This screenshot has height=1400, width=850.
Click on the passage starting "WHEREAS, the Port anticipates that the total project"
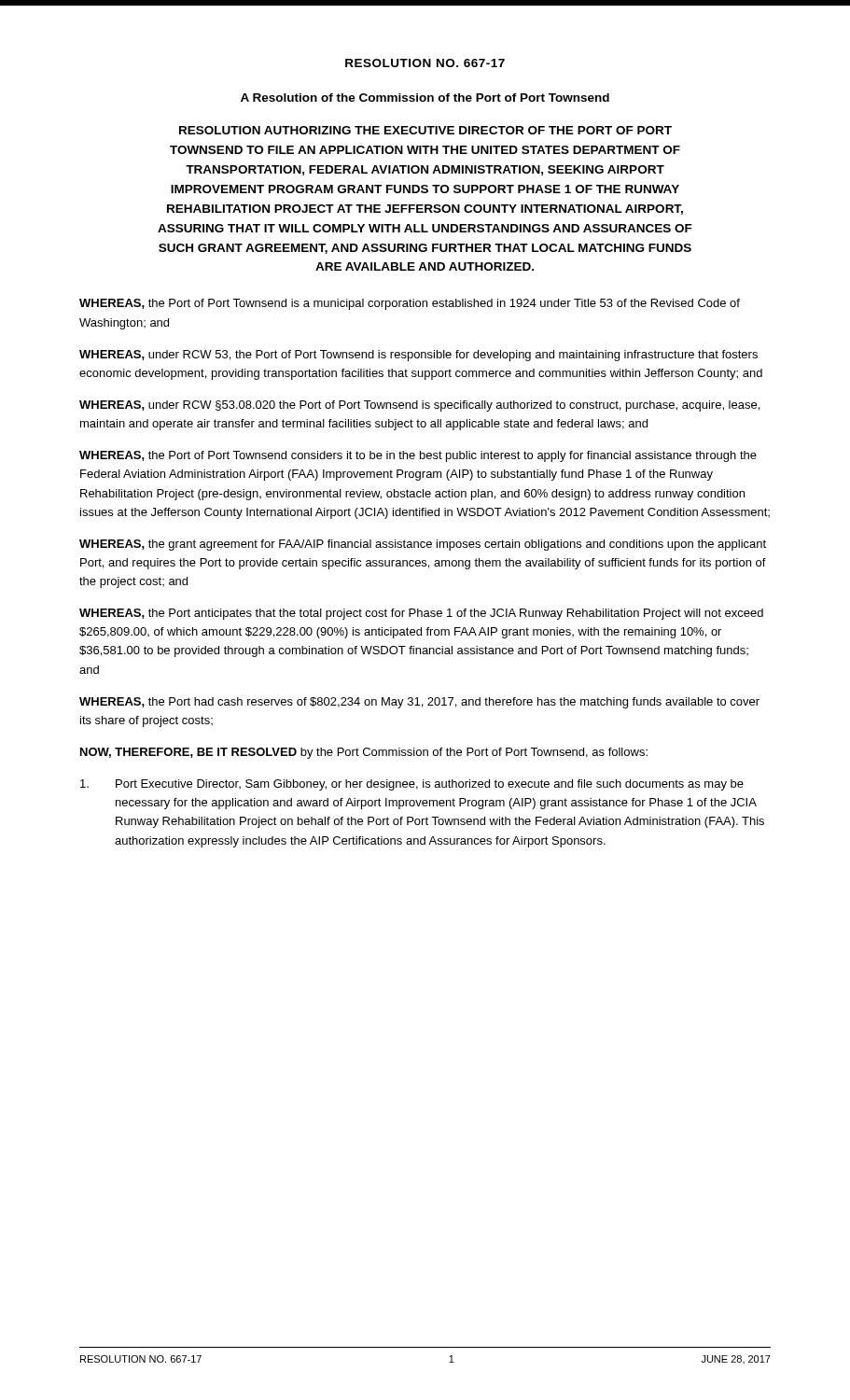pyautogui.click(x=421, y=641)
